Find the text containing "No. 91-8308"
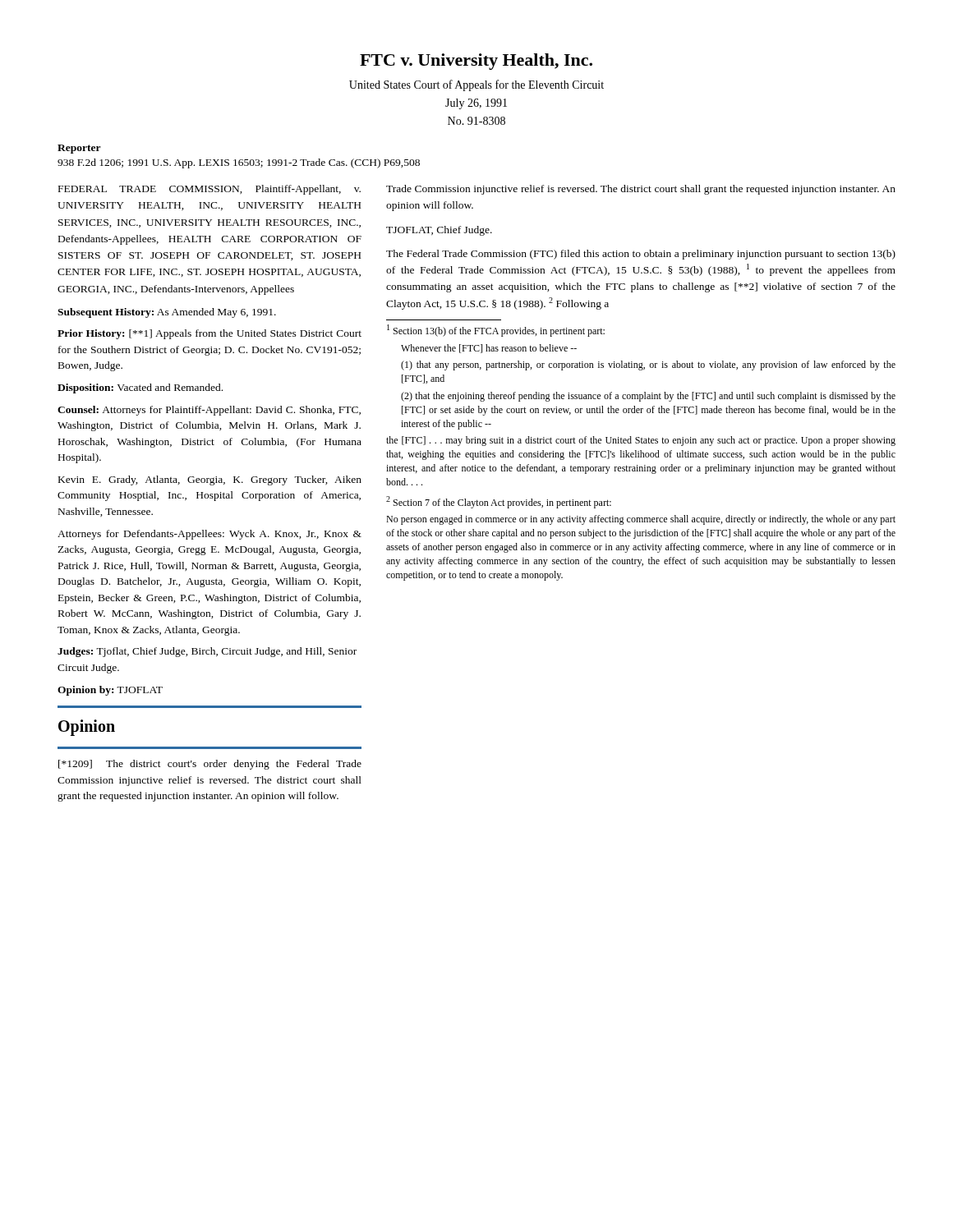 click(476, 121)
